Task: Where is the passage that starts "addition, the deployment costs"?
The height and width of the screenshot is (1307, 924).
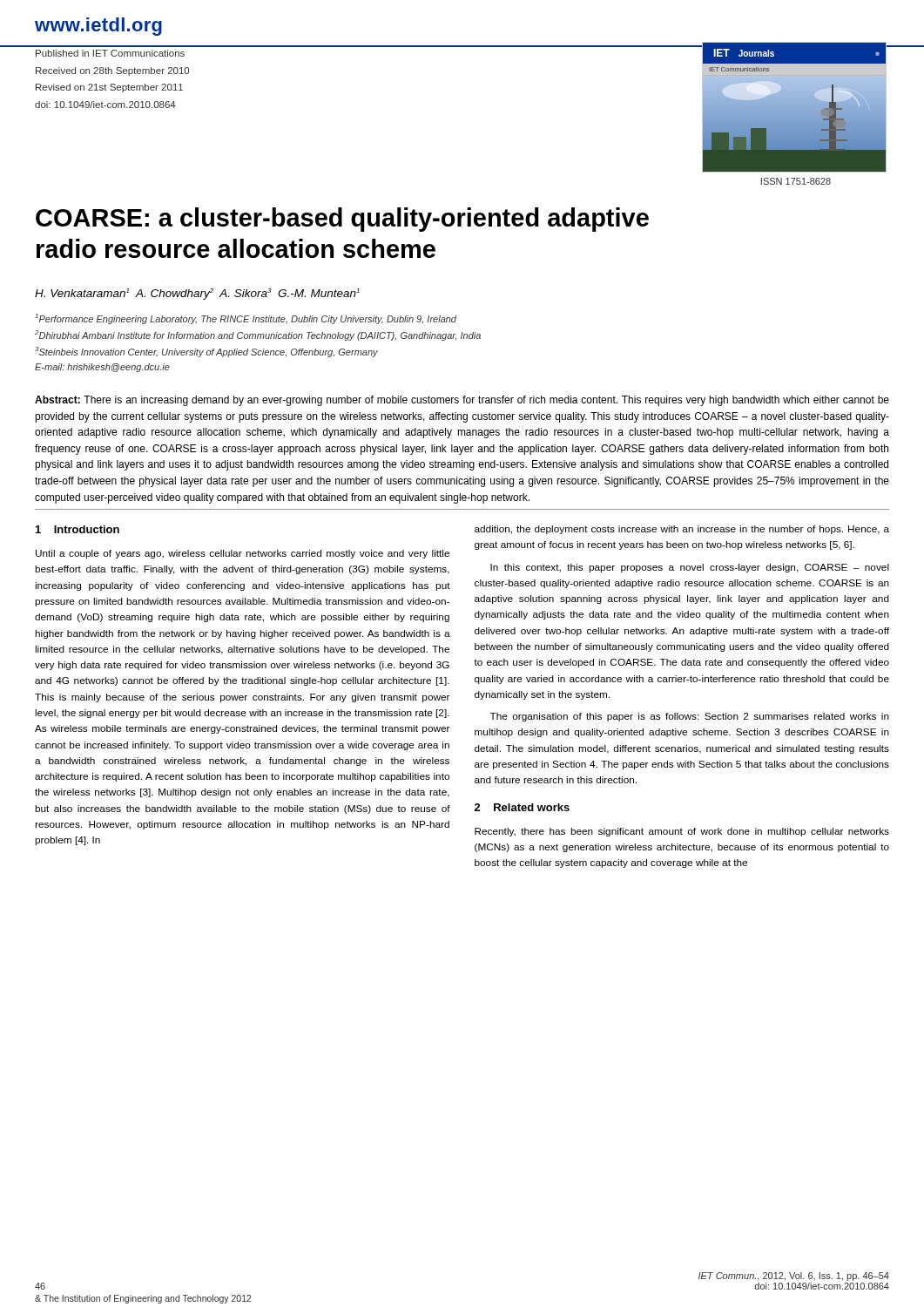Action: click(682, 537)
